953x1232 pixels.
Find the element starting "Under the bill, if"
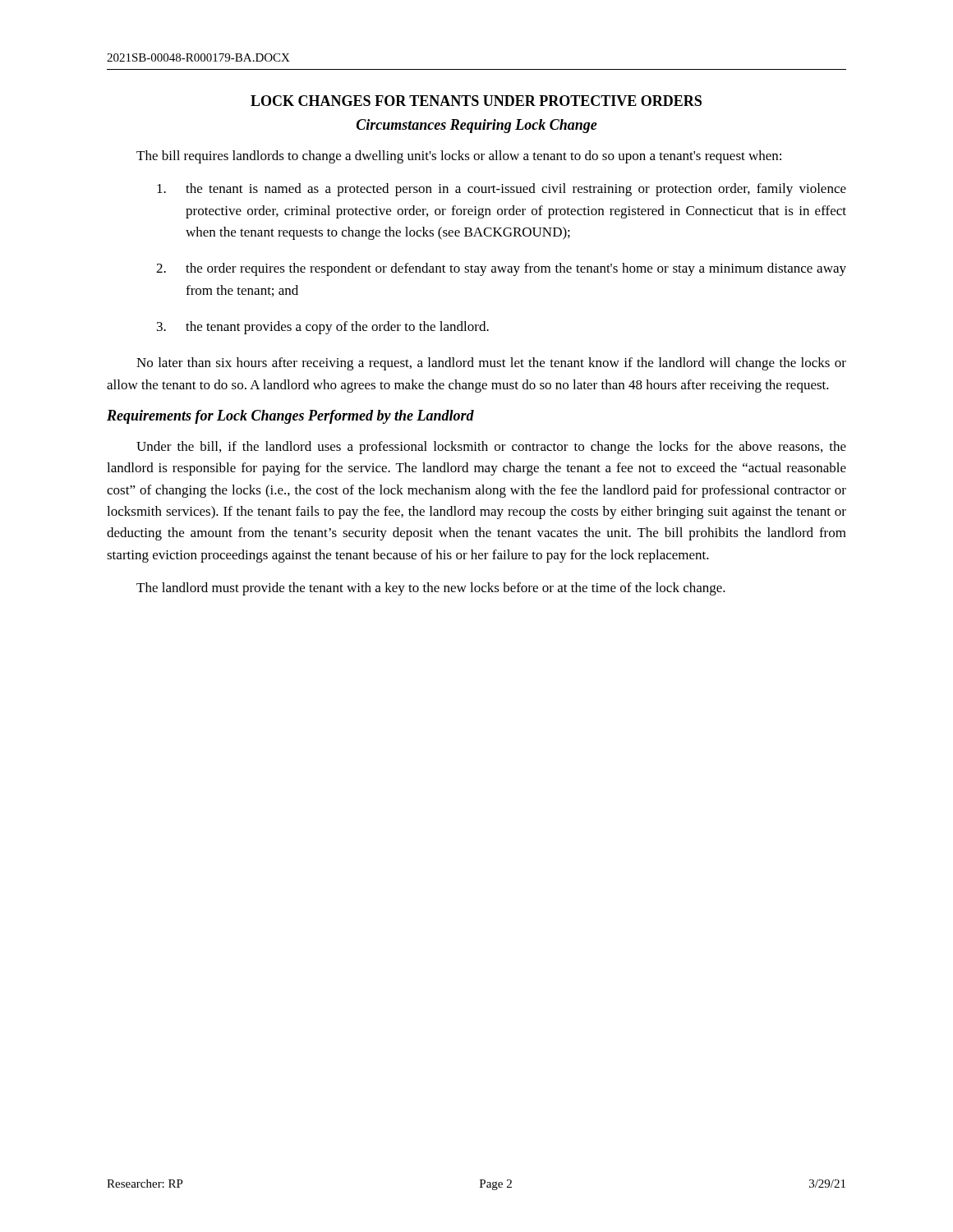[476, 501]
